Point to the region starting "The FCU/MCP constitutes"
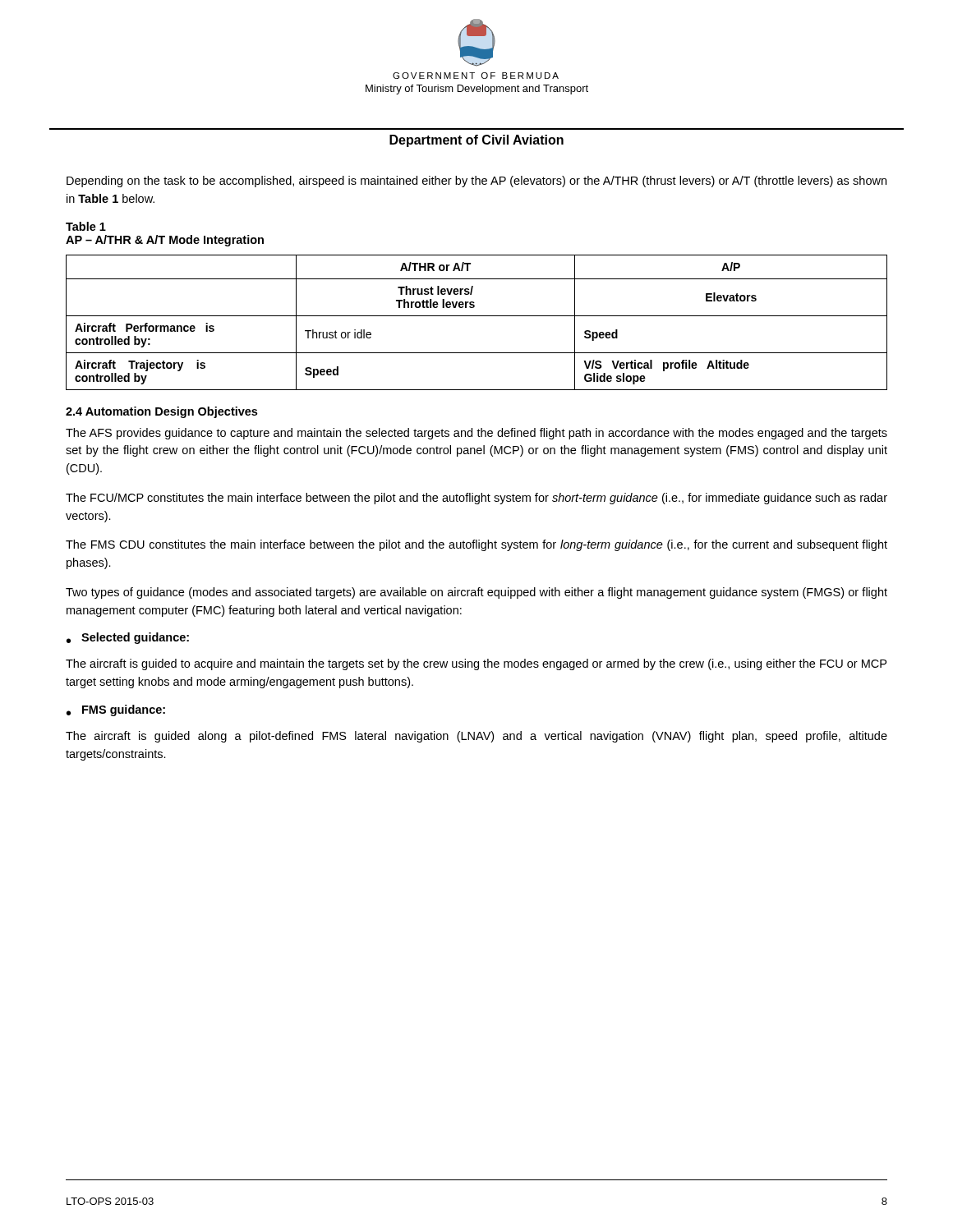This screenshot has width=953, height=1232. [x=476, y=506]
